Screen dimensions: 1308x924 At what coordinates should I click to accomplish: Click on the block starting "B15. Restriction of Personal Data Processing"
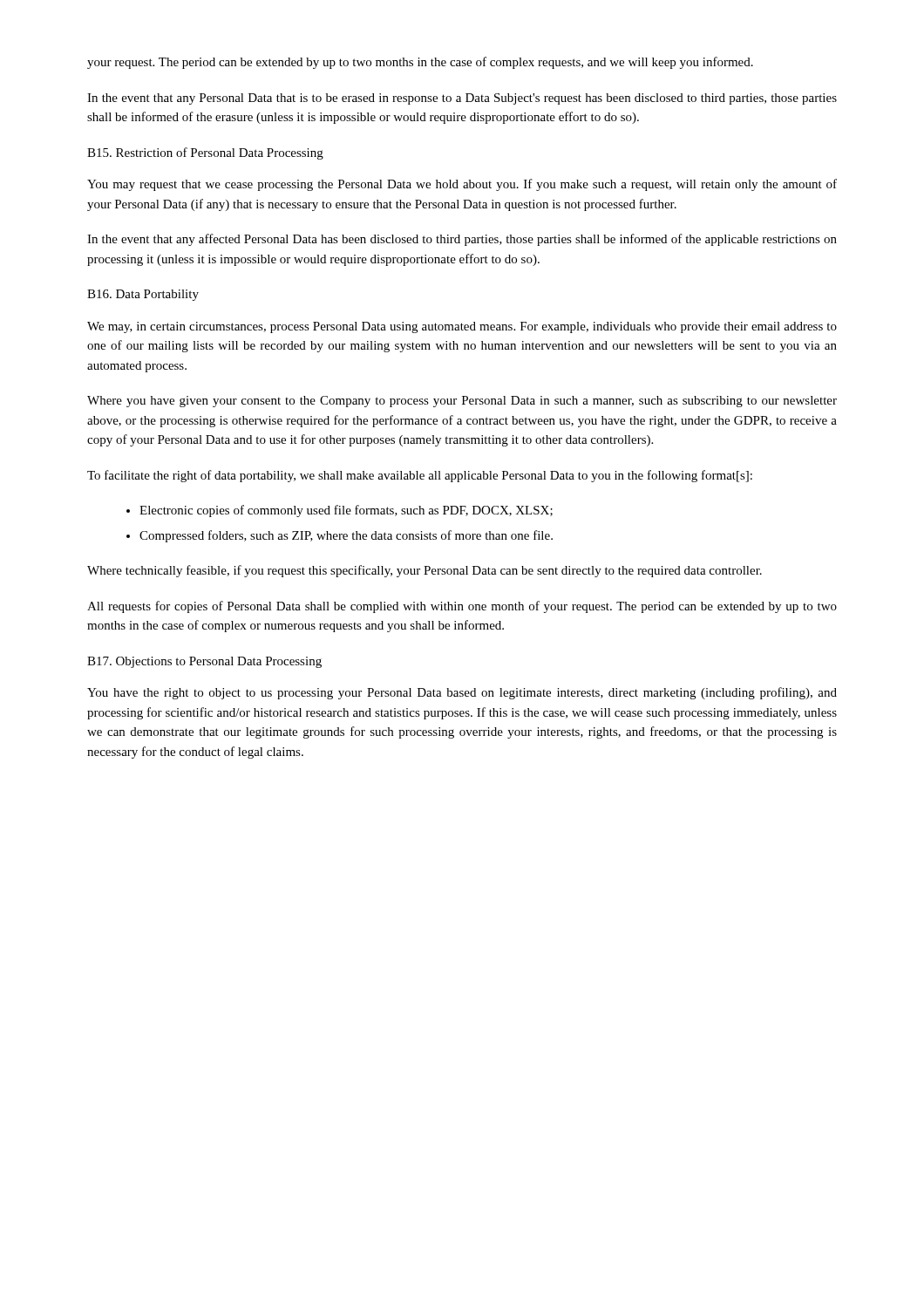click(205, 152)
